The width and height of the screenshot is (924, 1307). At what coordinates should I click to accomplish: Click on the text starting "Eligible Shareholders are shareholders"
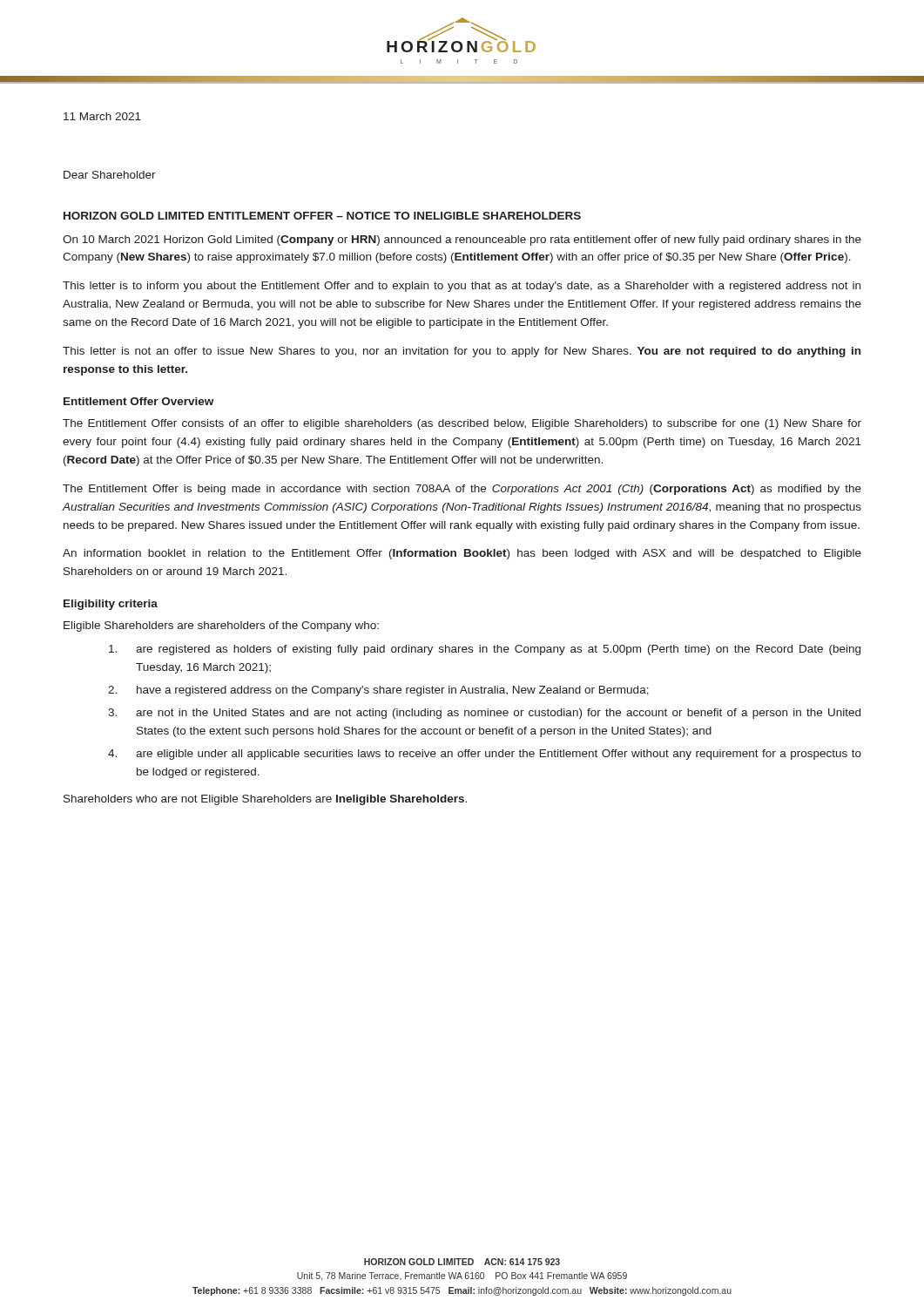(x=221, y=626)
